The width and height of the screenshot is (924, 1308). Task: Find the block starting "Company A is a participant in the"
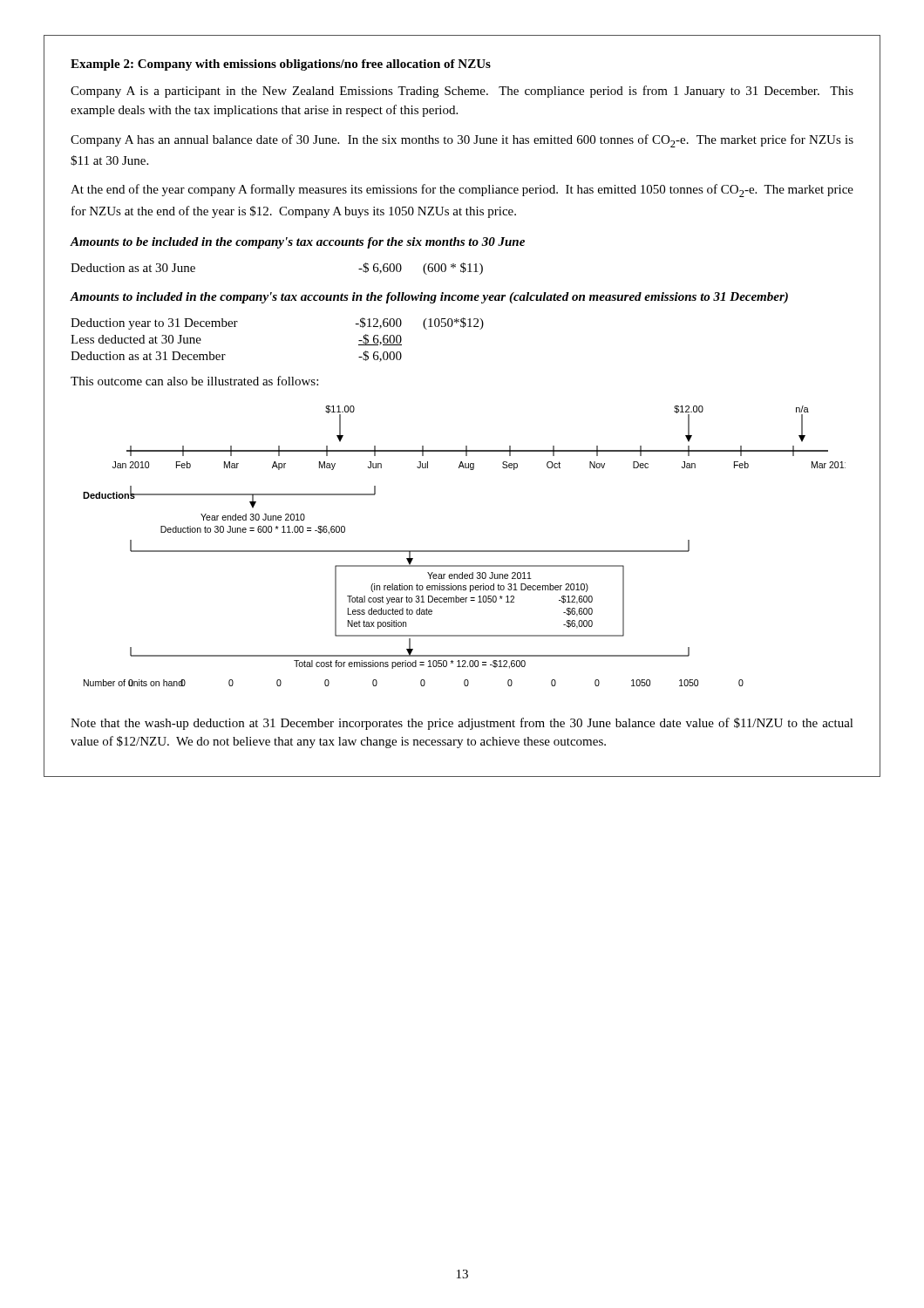click(x=462, y=100)
